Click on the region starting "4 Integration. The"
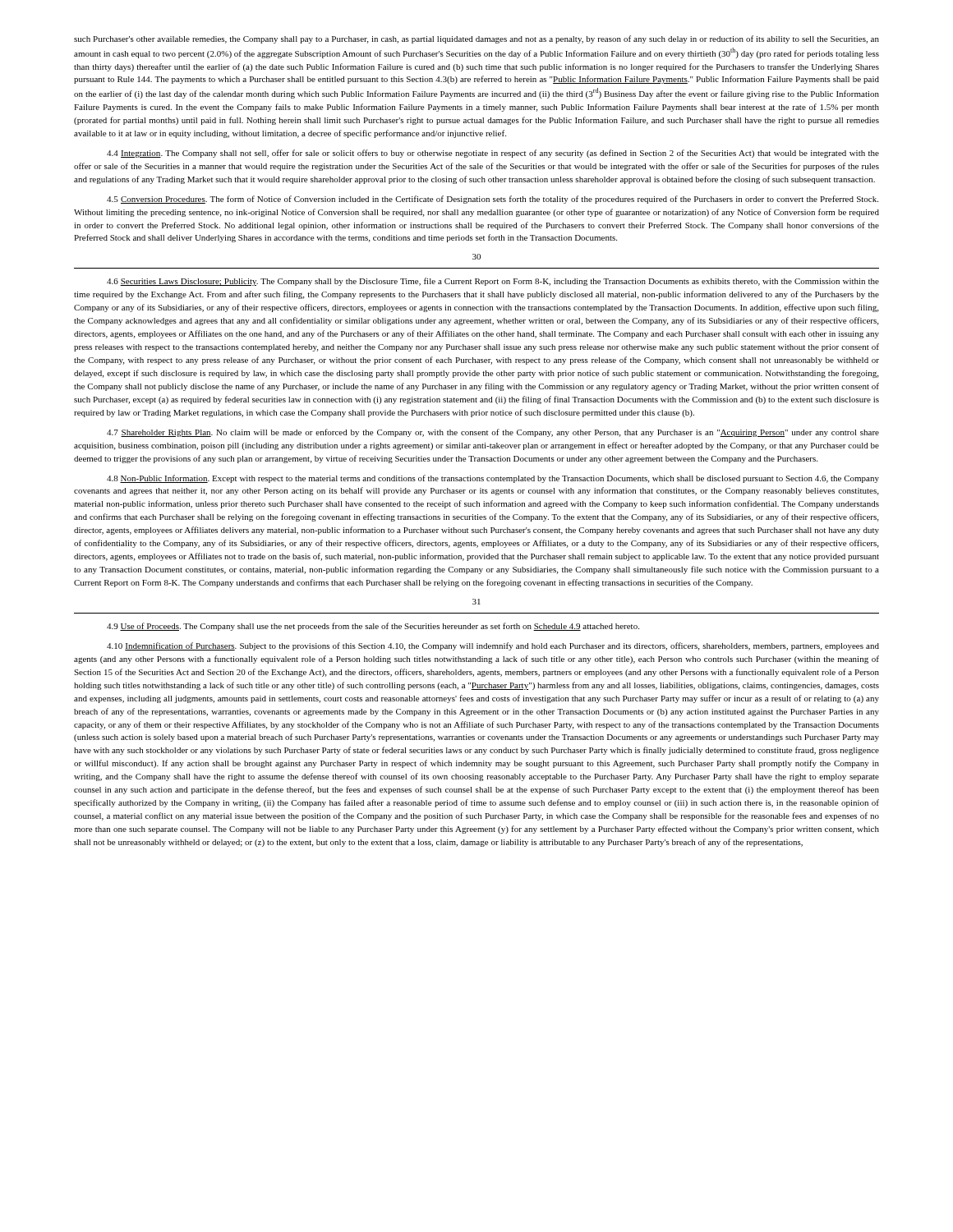The width and height of the screenshot is (953, 1232). 476,166
